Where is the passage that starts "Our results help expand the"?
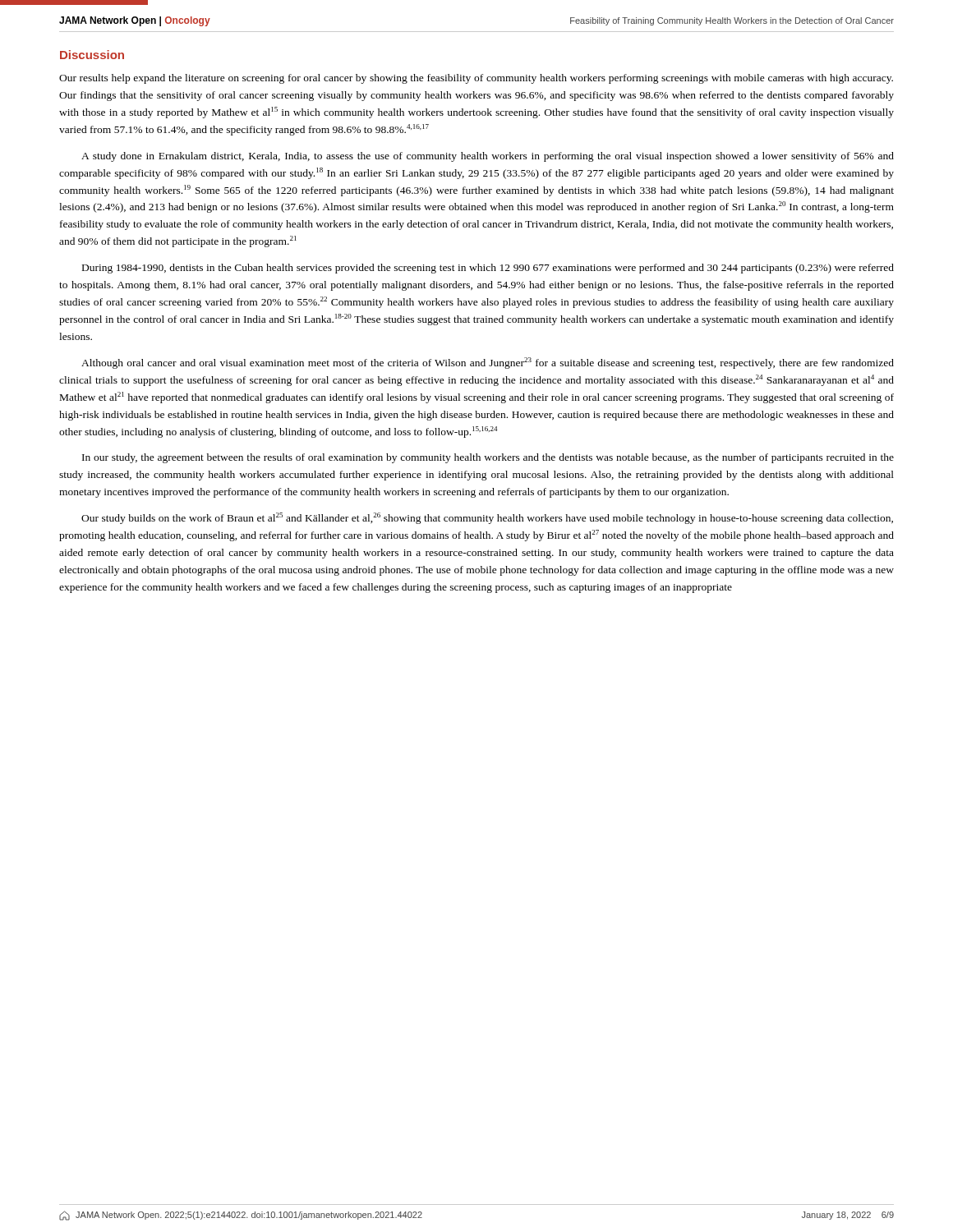Screen dimensions: 1232x953 pos(476,104)
